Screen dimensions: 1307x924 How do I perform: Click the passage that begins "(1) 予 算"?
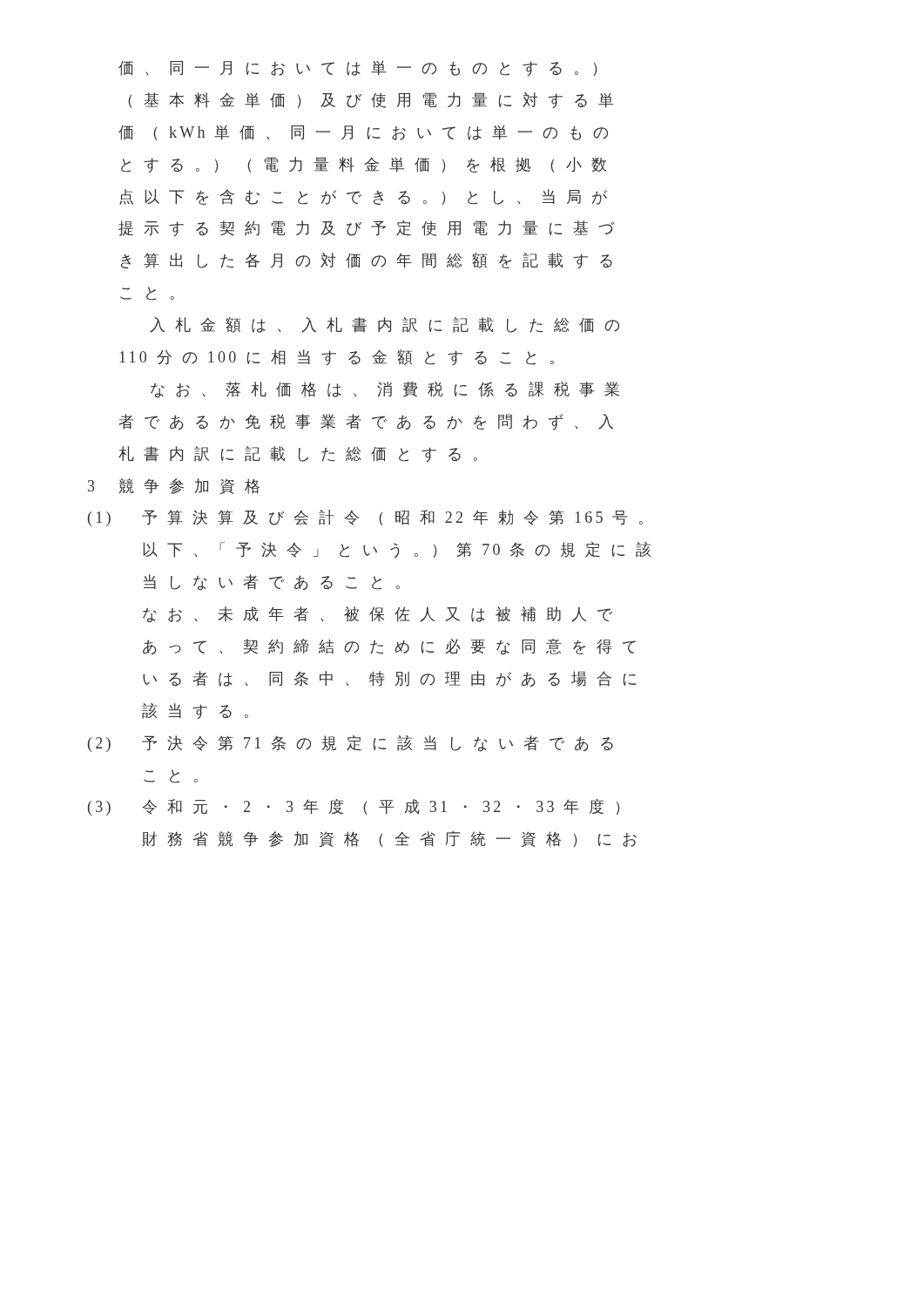pyautogui.click(x=372, y=551)
